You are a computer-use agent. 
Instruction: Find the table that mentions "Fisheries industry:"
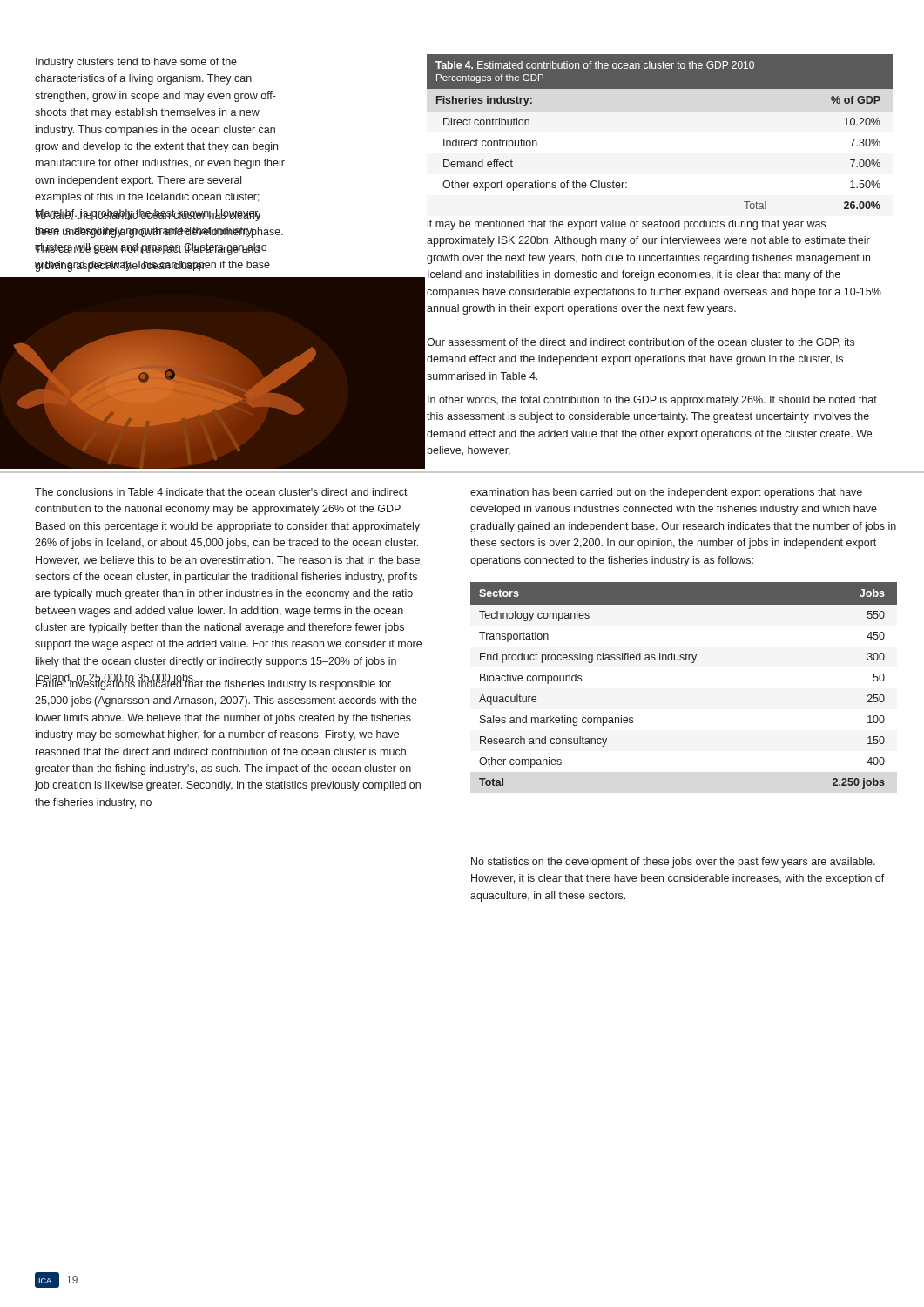[x=660, y=135]
